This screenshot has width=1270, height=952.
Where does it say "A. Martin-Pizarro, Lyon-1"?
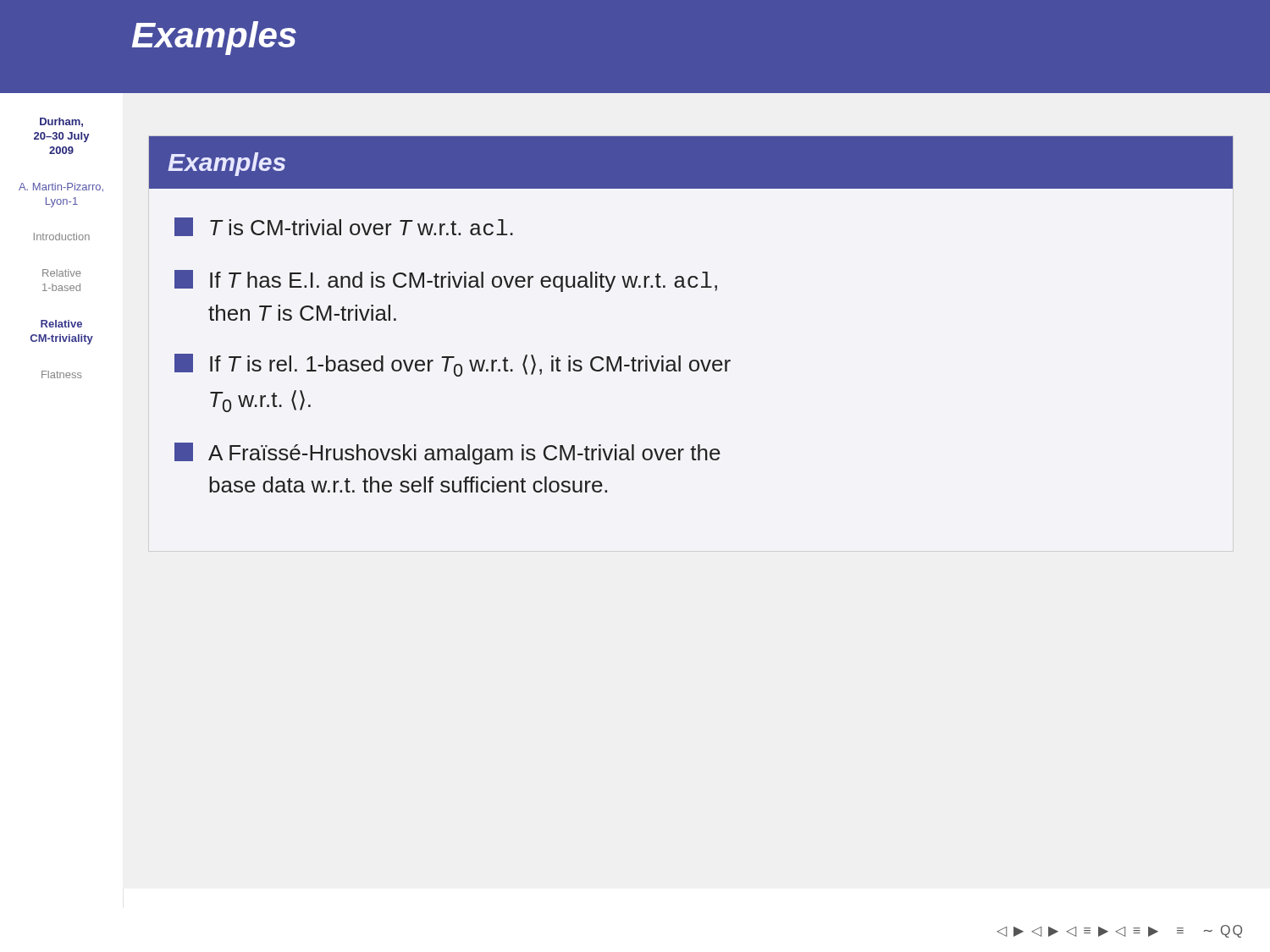[61, 193]
